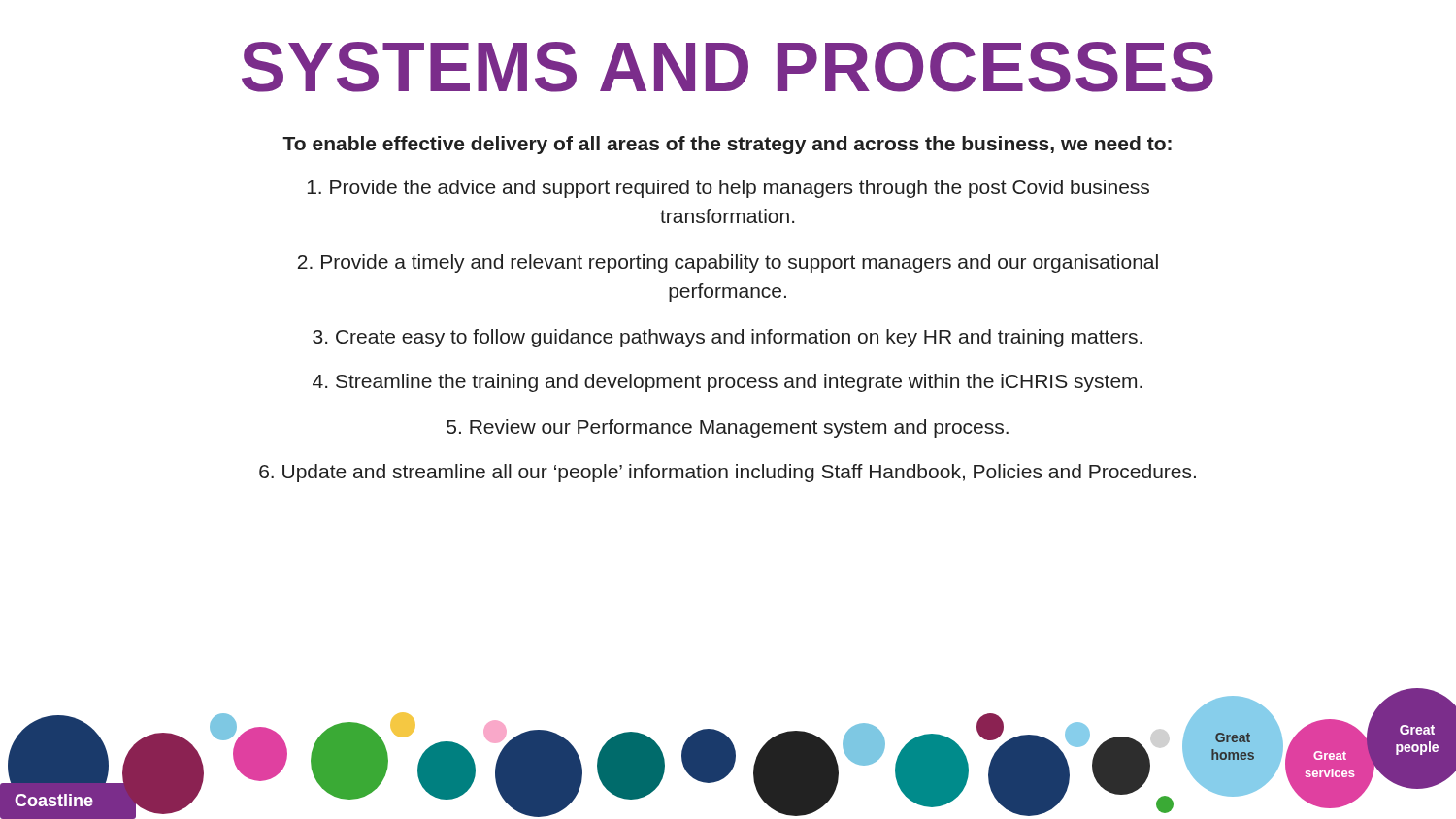Navigate to the text block starting "SYSTEMS AND PROCESSES"
This screenshot has width=1456, height=819.
click(x=728, y=67)
